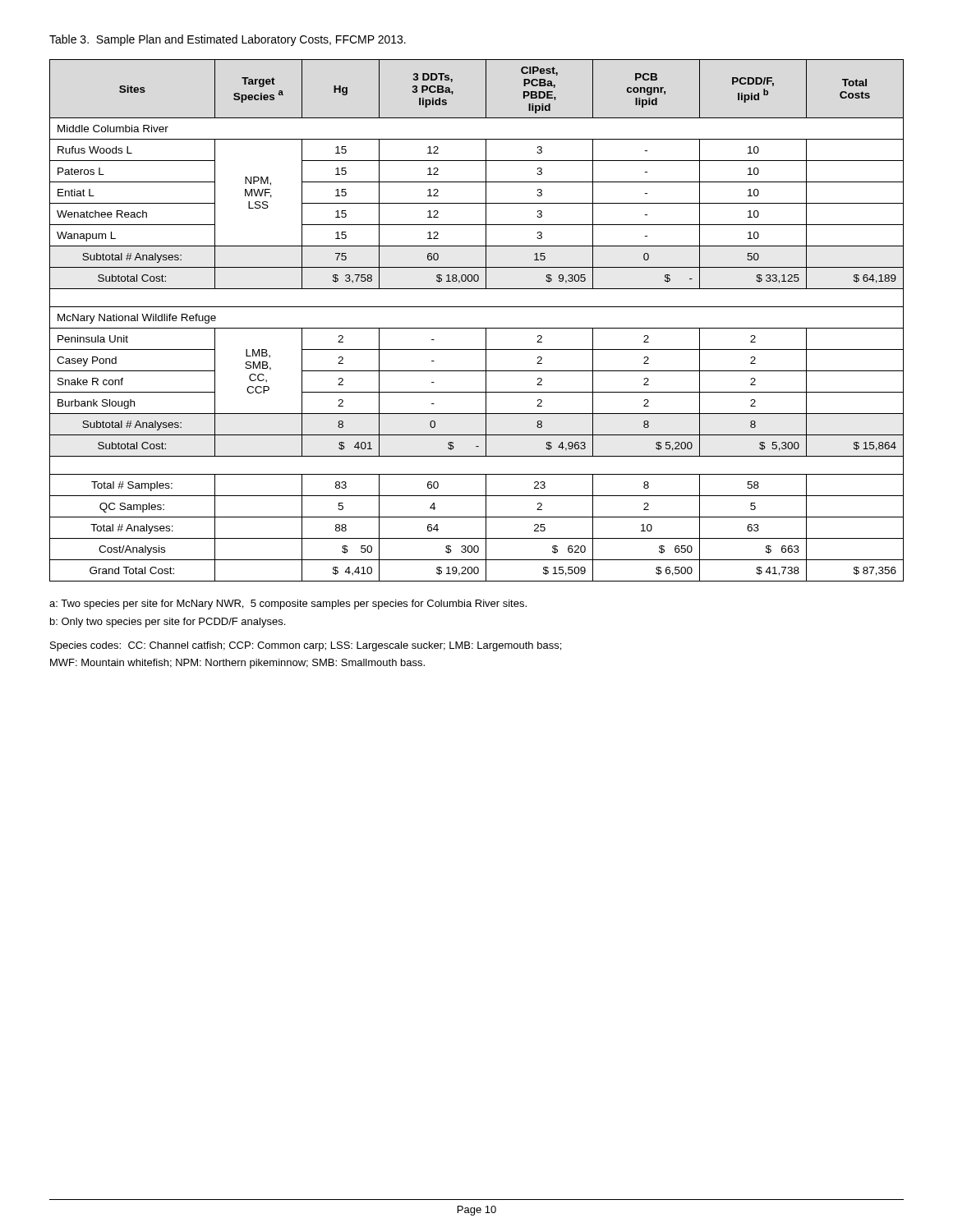The width and height of the screenshot is (953, 1232).
Task: Click on the text block starting "Species codes: CC:"
Action: pos(306,654)
